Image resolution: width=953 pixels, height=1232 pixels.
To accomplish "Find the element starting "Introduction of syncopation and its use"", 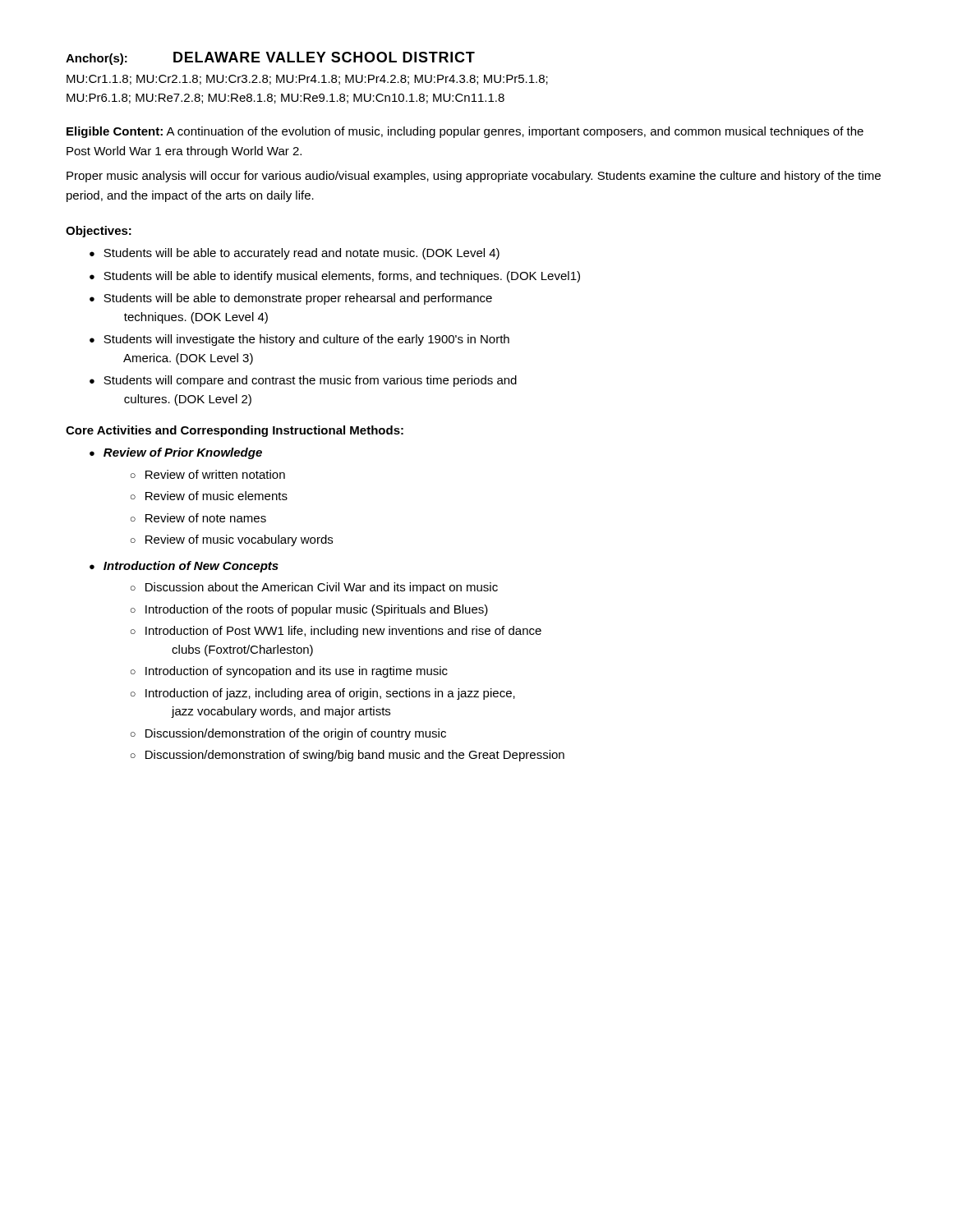I will 297,672.
